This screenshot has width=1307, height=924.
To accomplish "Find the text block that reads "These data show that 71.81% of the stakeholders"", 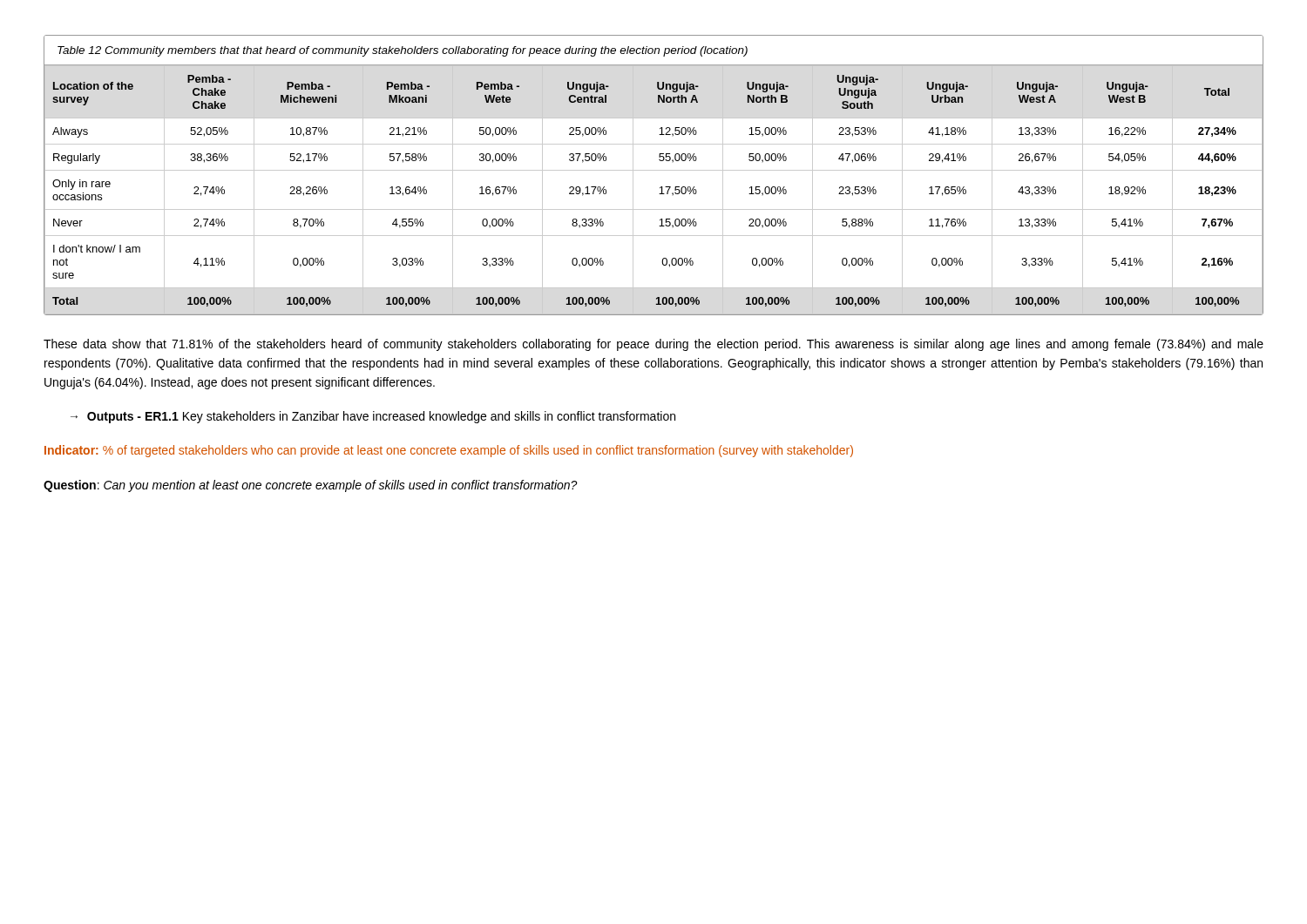I will (654, 363).
